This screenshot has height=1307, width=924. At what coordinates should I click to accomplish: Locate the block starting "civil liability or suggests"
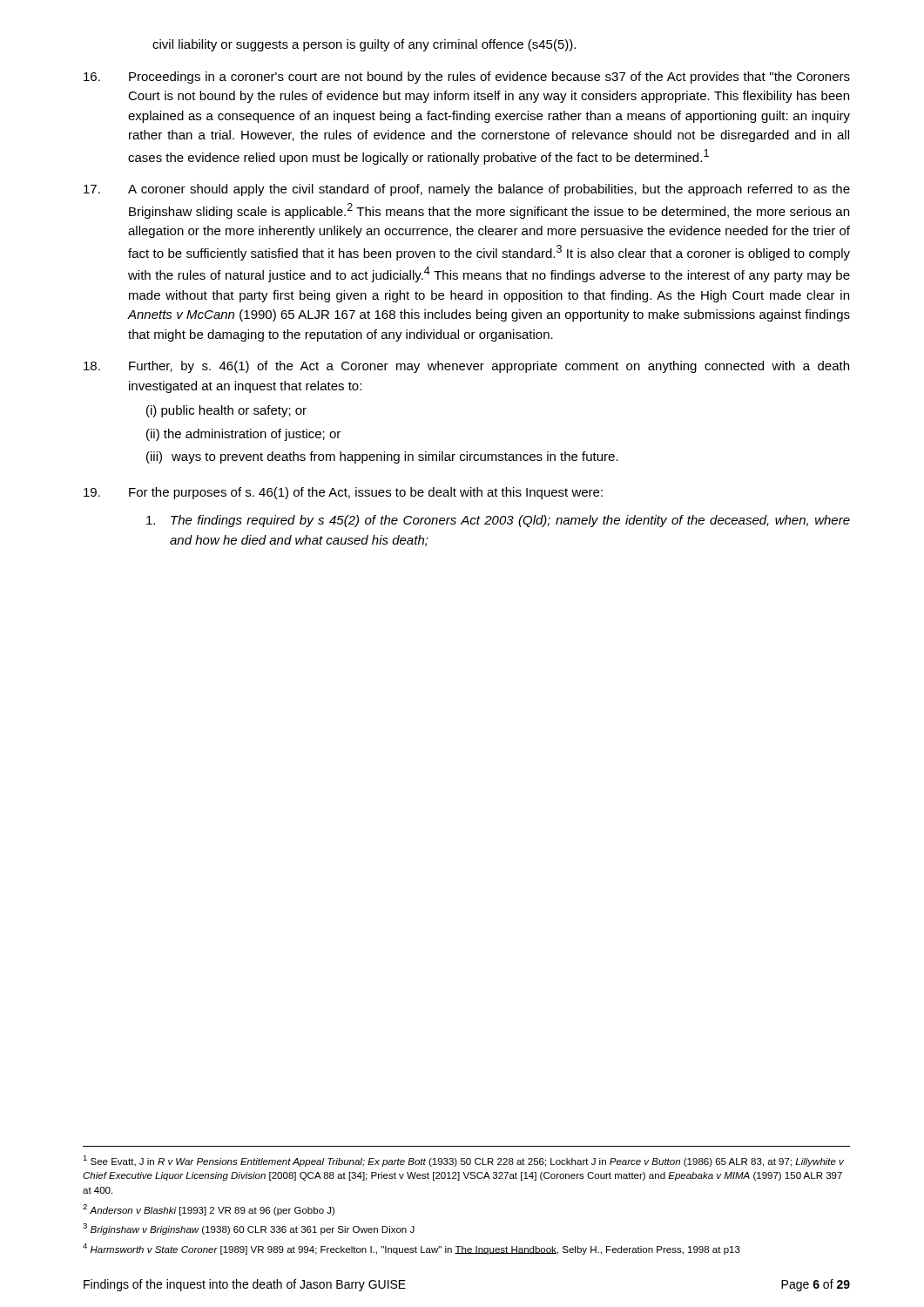click(365, 44)
